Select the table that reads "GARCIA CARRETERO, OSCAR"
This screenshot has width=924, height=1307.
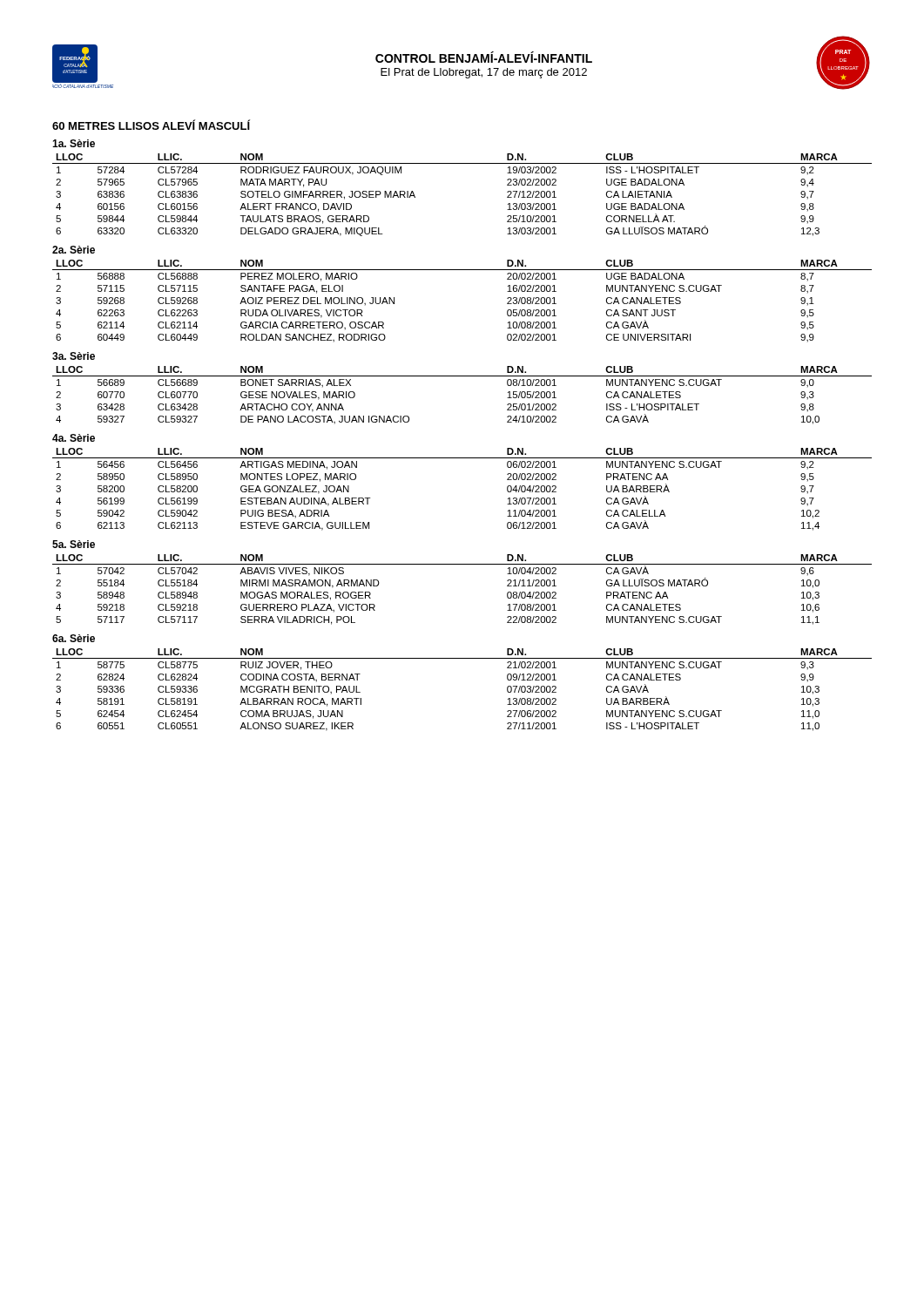coord(462,300)
